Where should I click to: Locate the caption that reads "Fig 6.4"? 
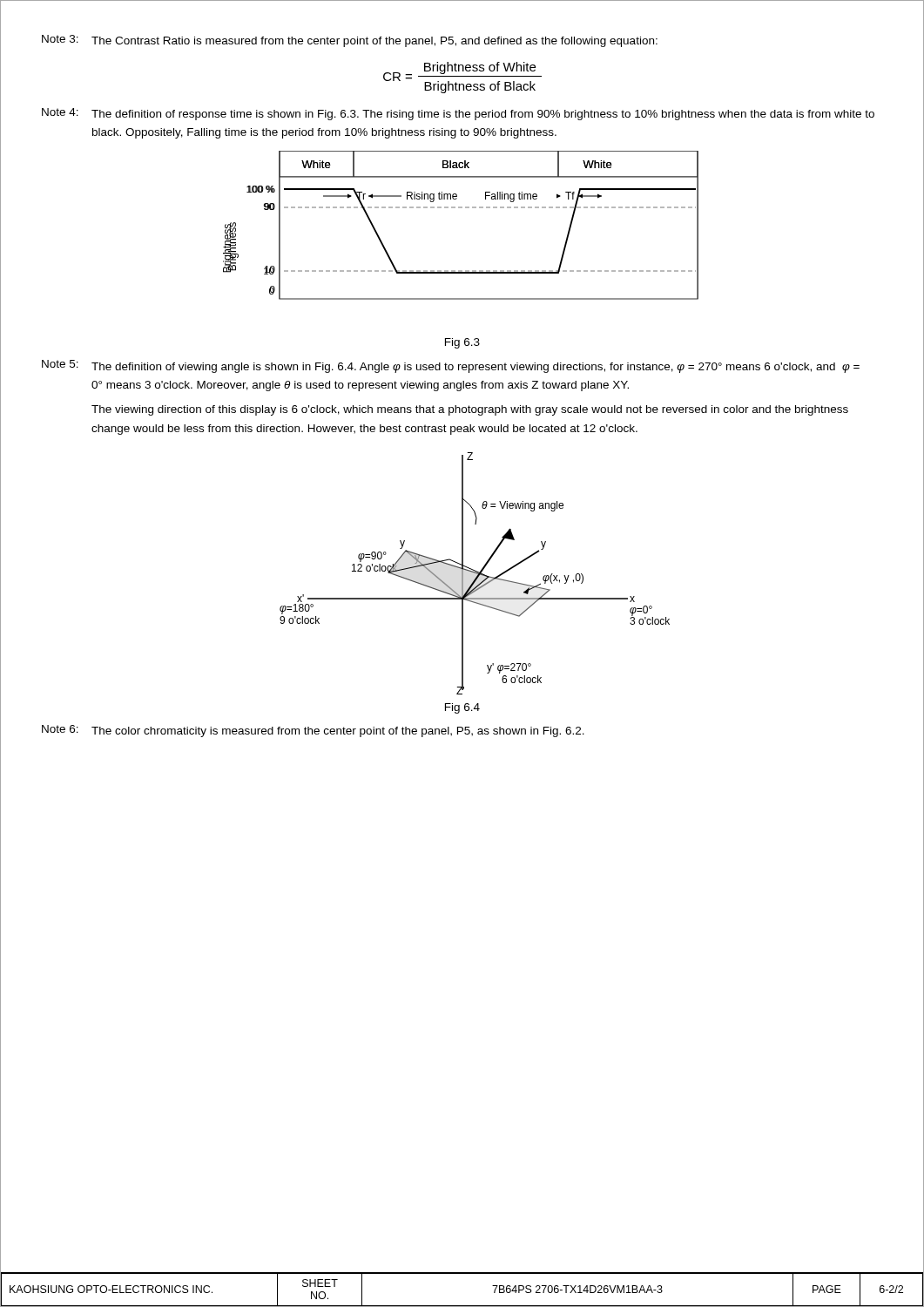(462, 707)
